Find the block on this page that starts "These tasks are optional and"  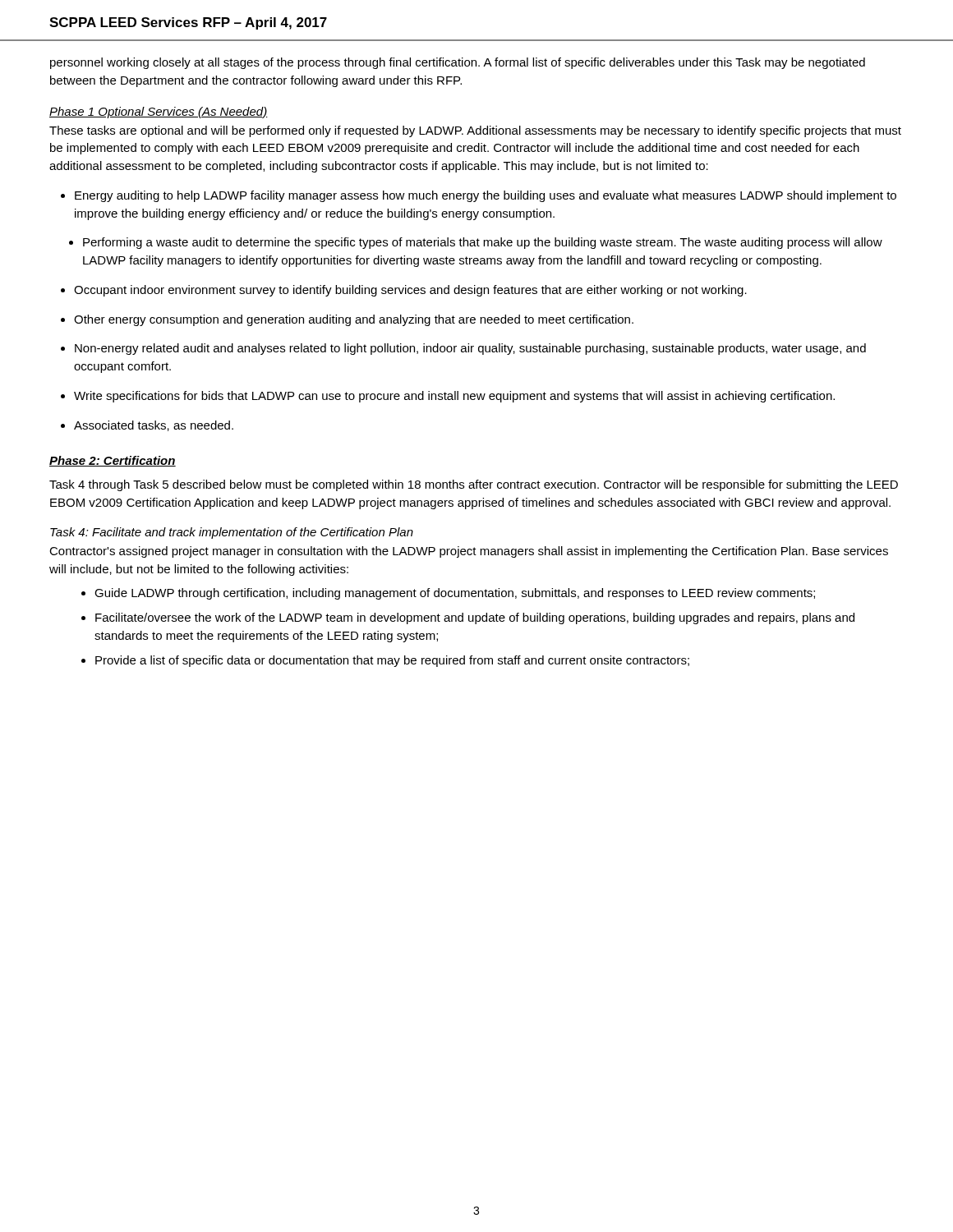coord(475,148)
